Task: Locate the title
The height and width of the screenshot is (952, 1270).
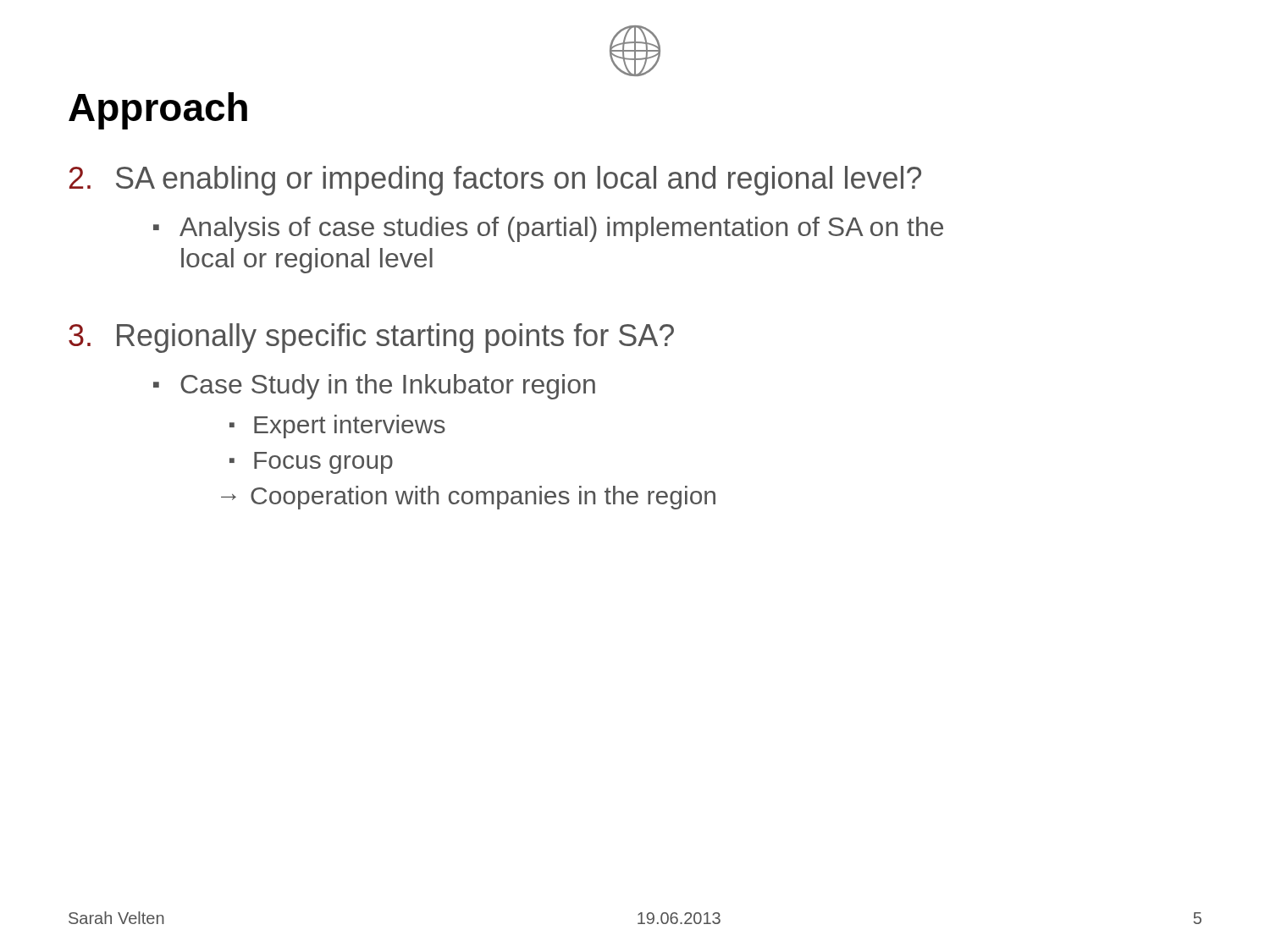Action: click(159, 107)
